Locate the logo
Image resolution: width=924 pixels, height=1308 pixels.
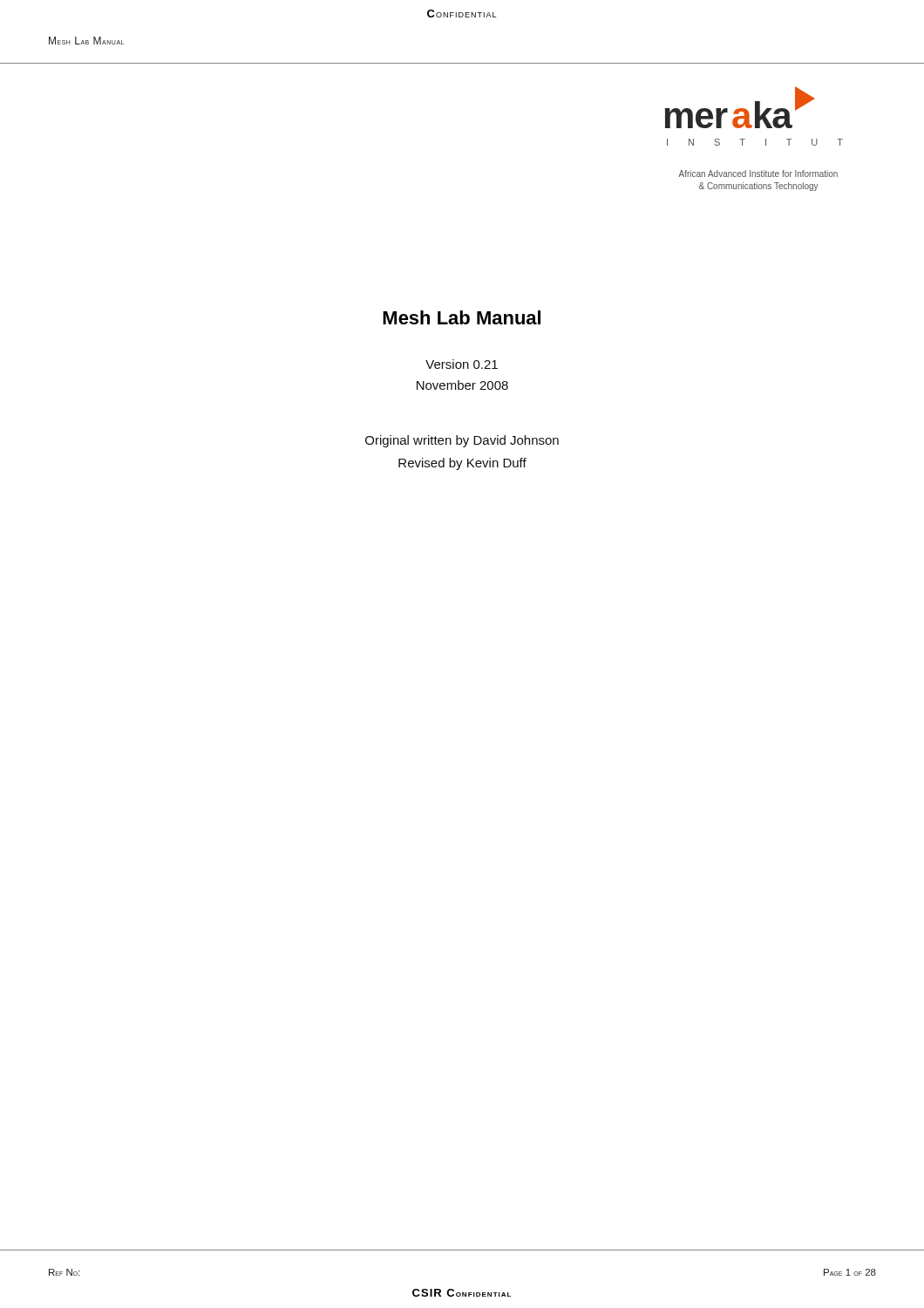pyautogui.click(x=758, y=138)
